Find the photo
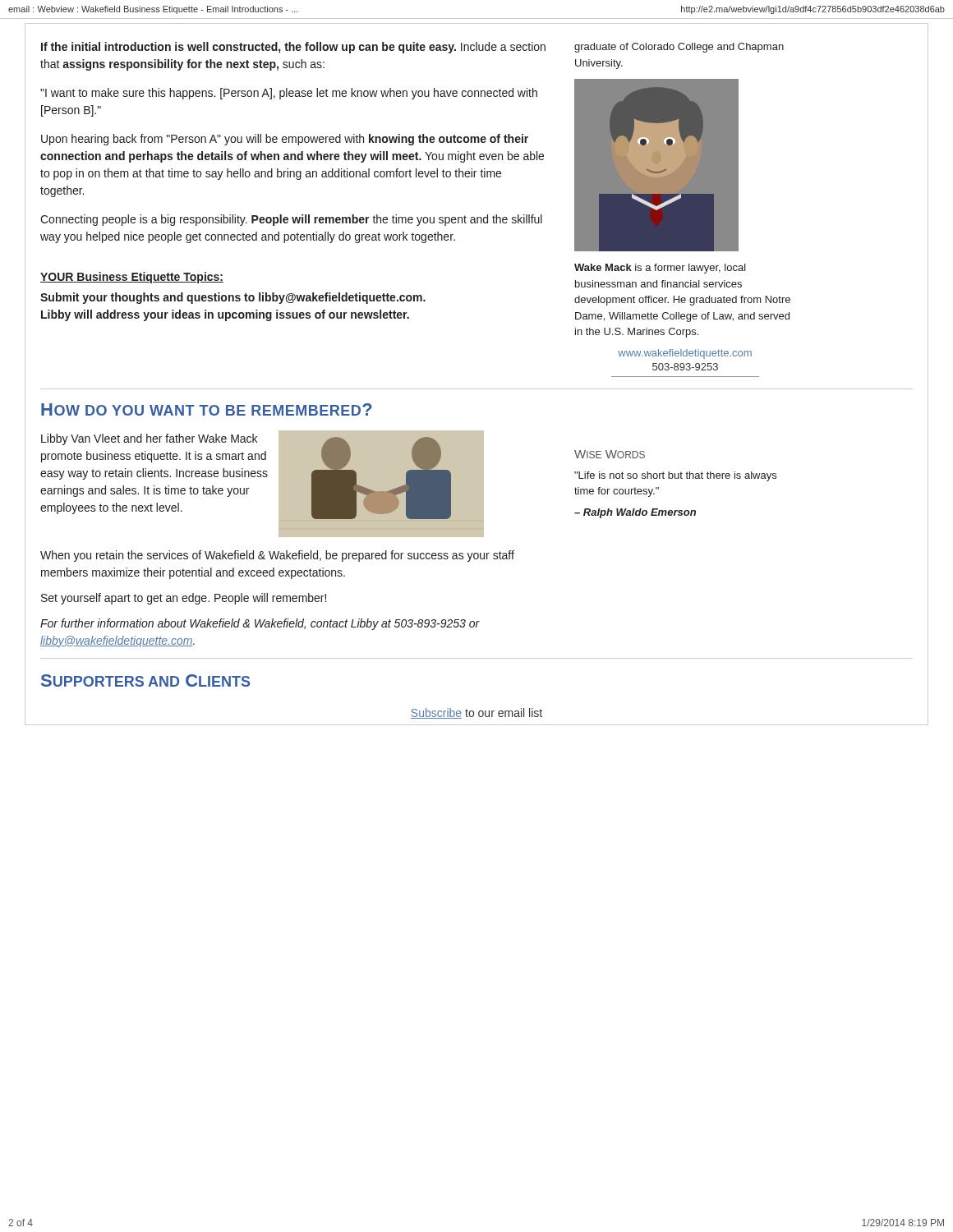Screen dimensions: 1232x953 click(656, 165)
